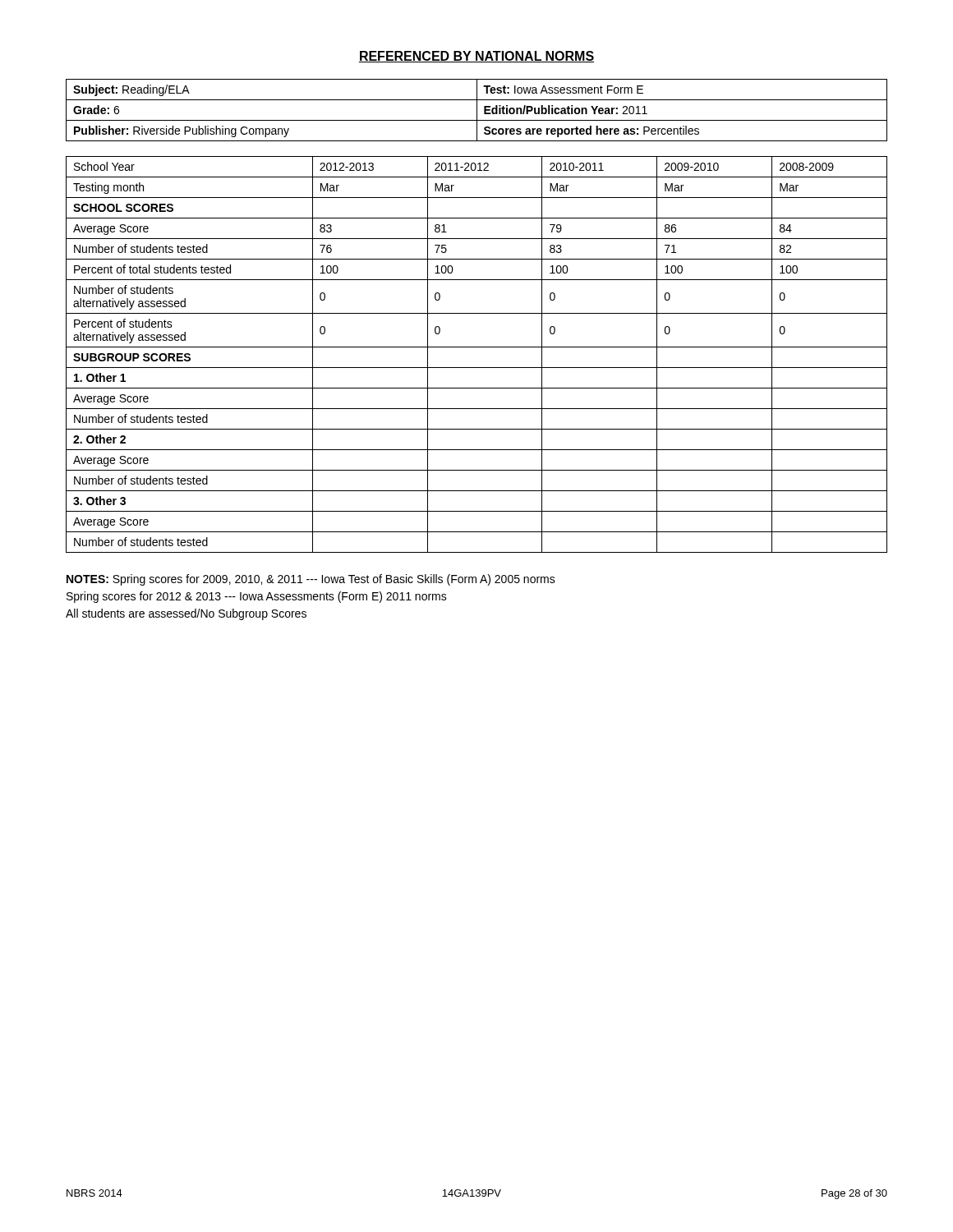Locate the table with the text "Publisher: Riverside Publishing Company"
This screenshot has width=953, height=1232.
tap(476, 110)
